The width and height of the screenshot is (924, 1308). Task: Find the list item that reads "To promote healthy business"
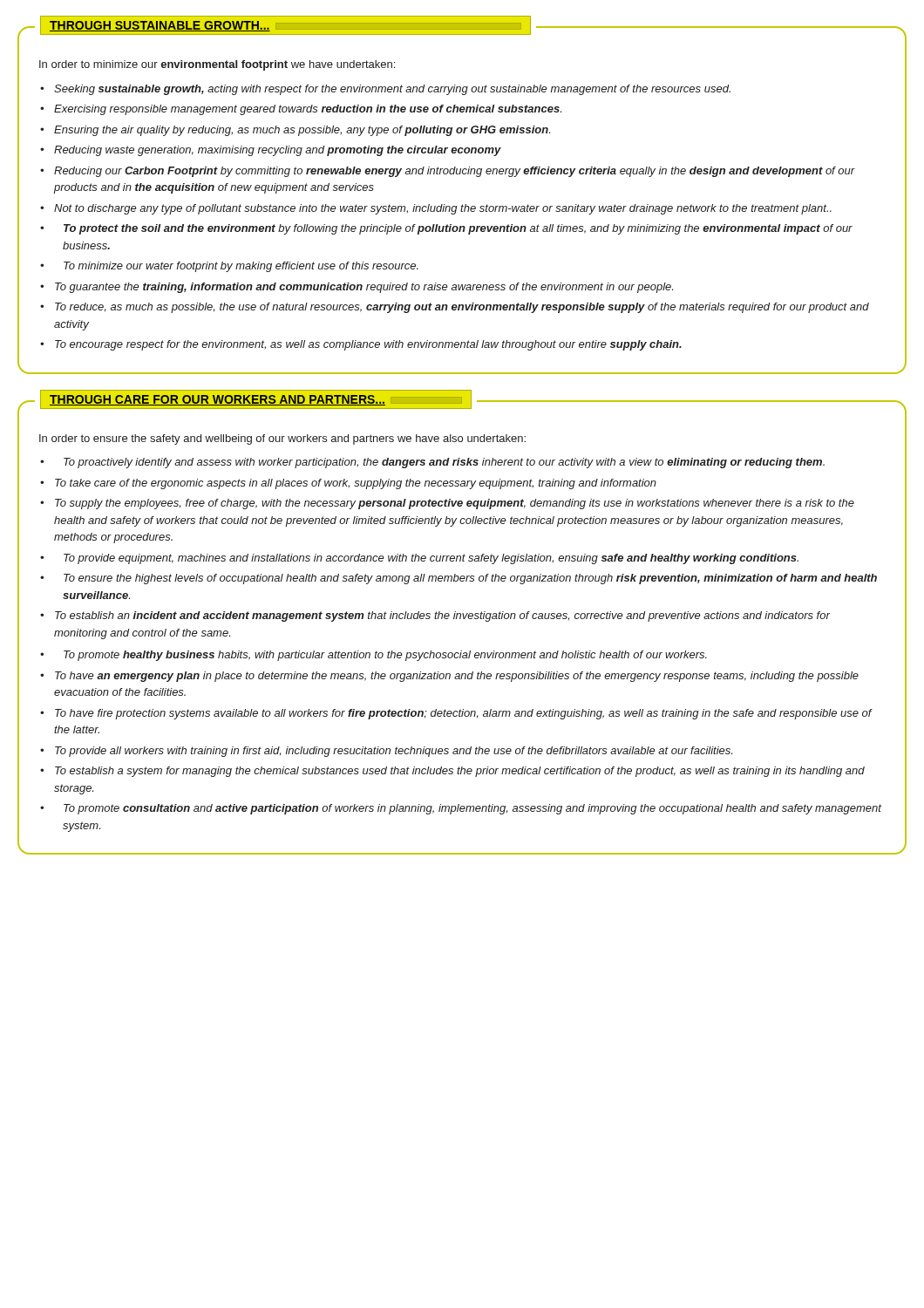(385, 654)
